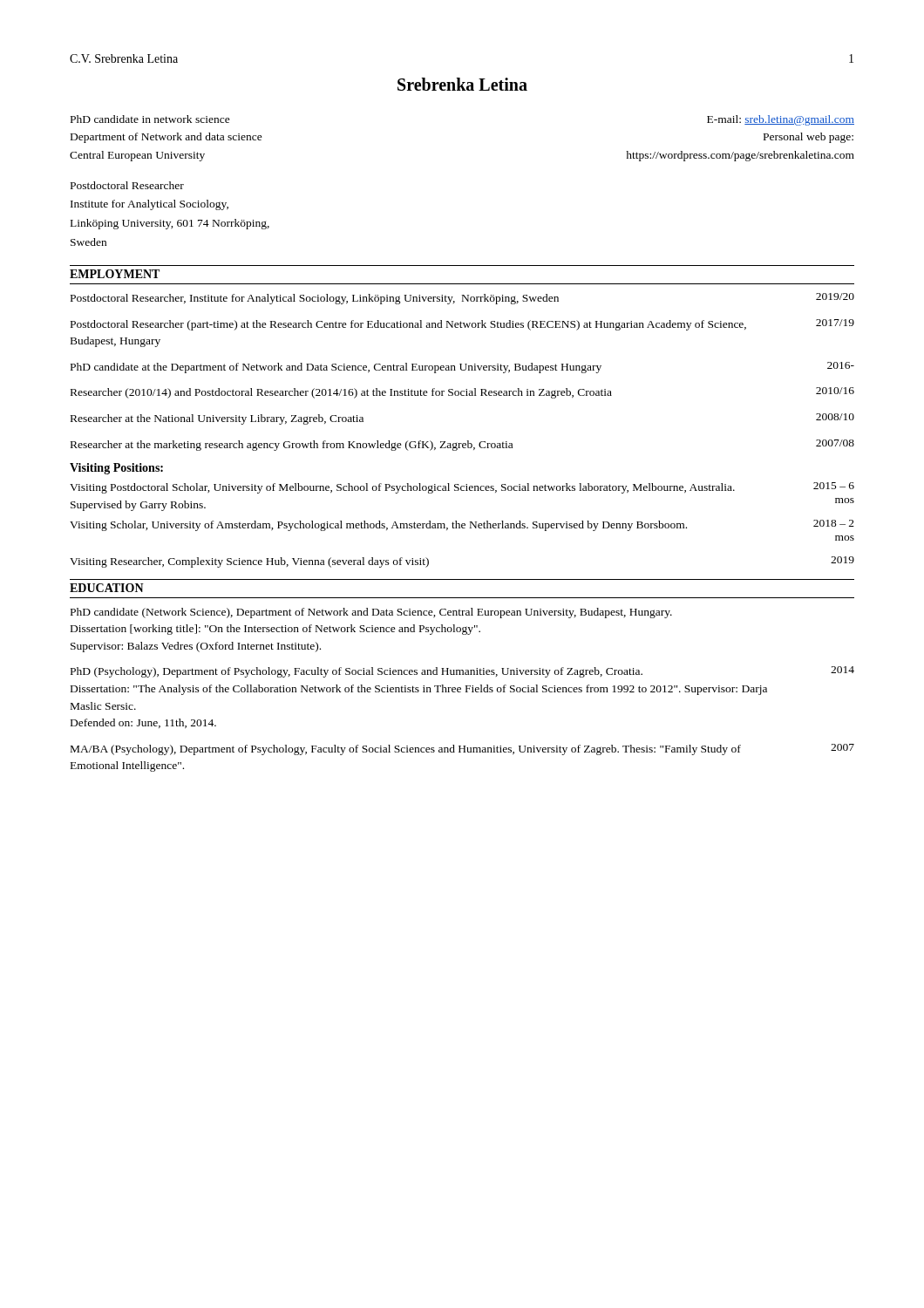The image size is (924, 1308).
Task: Find the text block with the text "PhD (Psychology), Department of Psychology, Faculty of Social"
Action: click(462, 697)
